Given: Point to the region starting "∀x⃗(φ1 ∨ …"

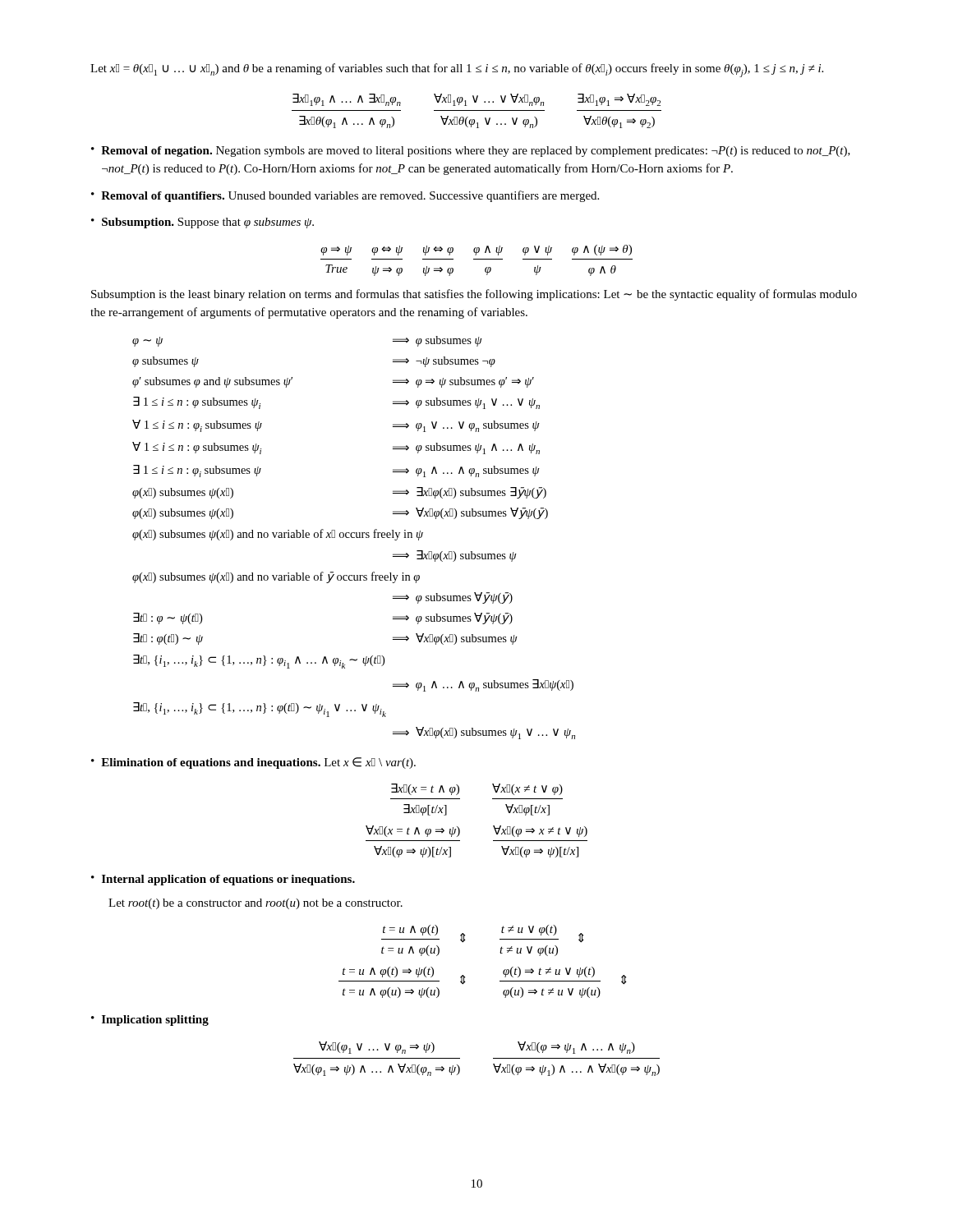Looking at the screenshot, I should point(387,1048).
